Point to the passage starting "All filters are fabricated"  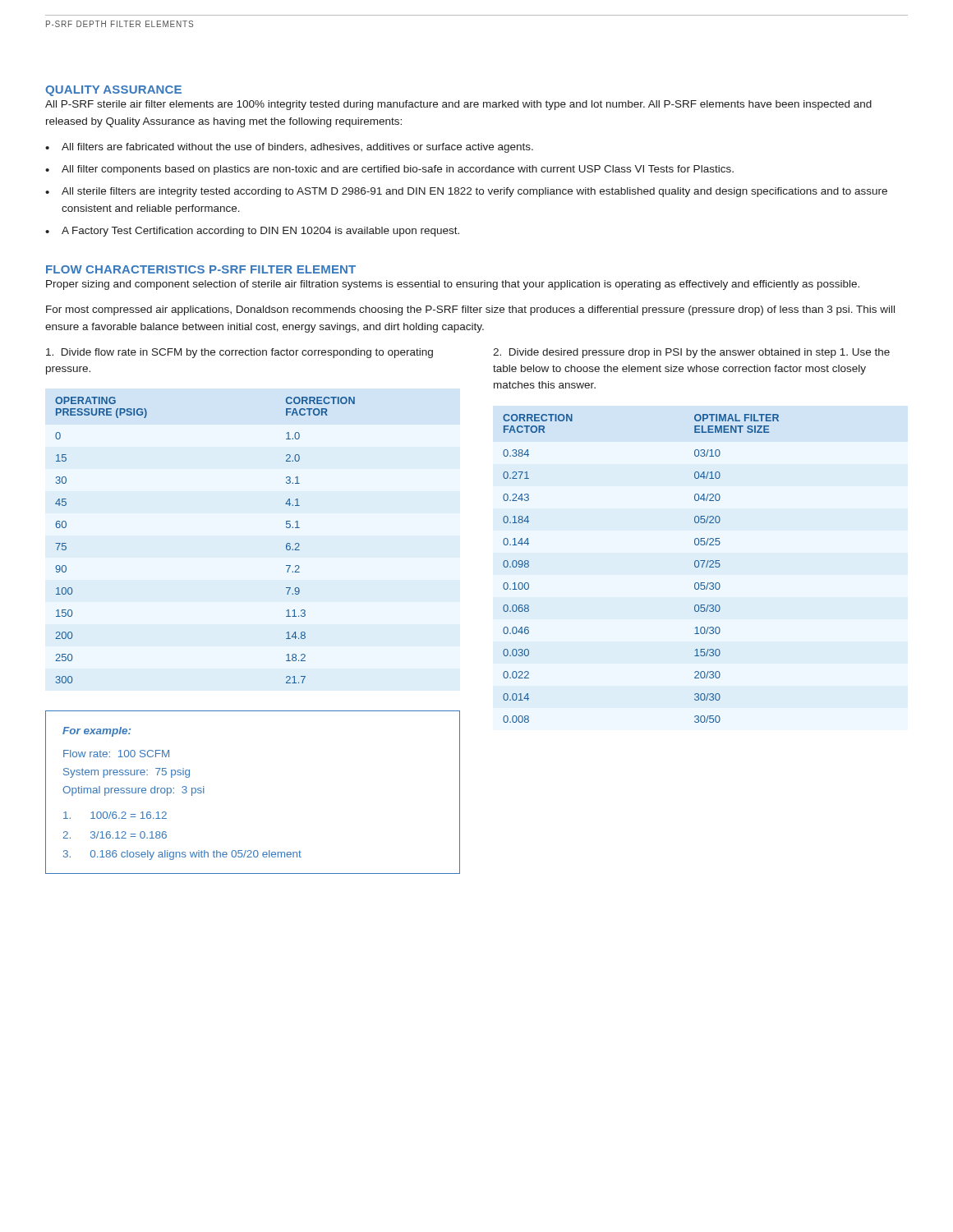pyautogui.click(x=298, y=146)
